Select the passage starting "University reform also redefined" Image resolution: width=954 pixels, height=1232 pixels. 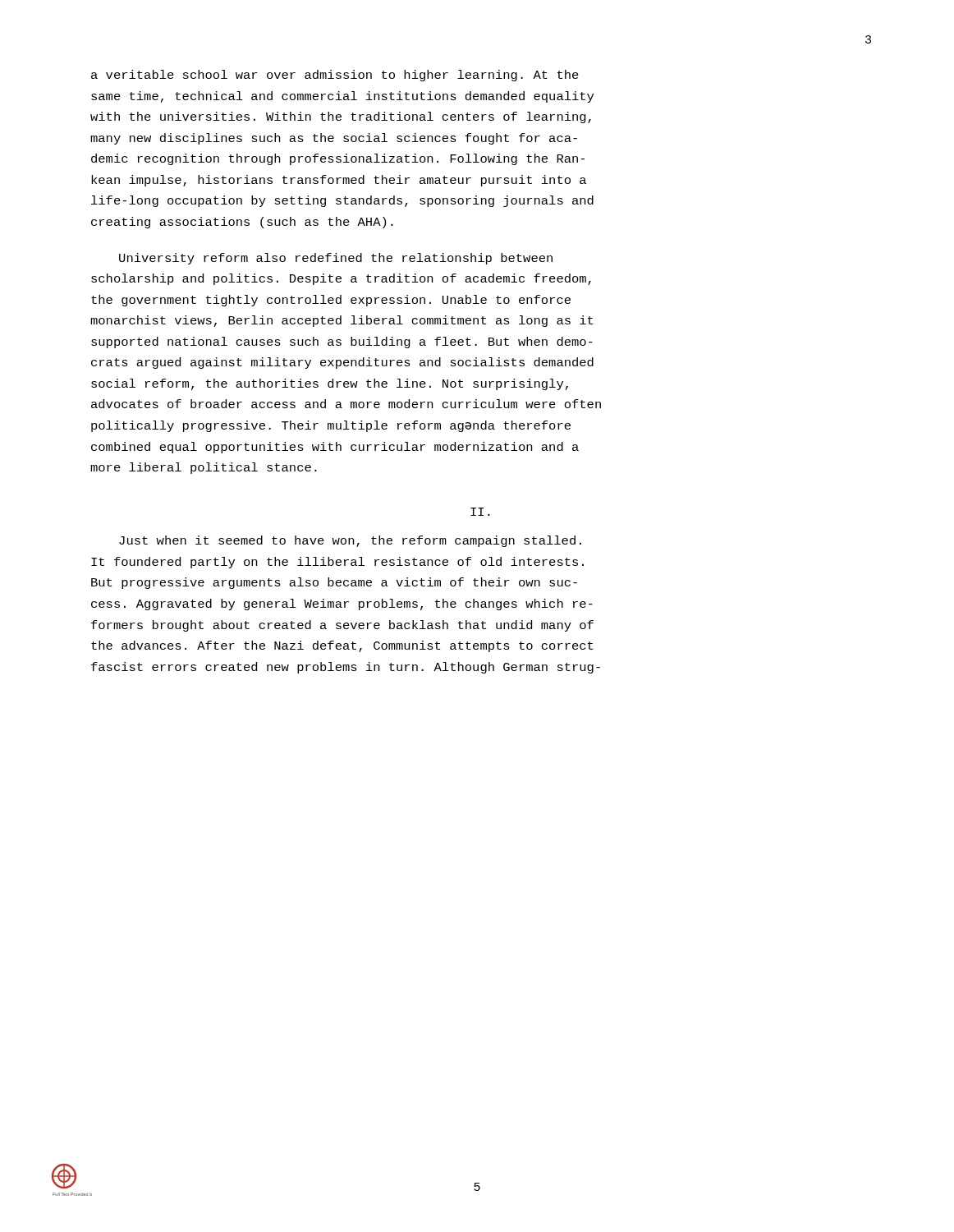[346, 363]
